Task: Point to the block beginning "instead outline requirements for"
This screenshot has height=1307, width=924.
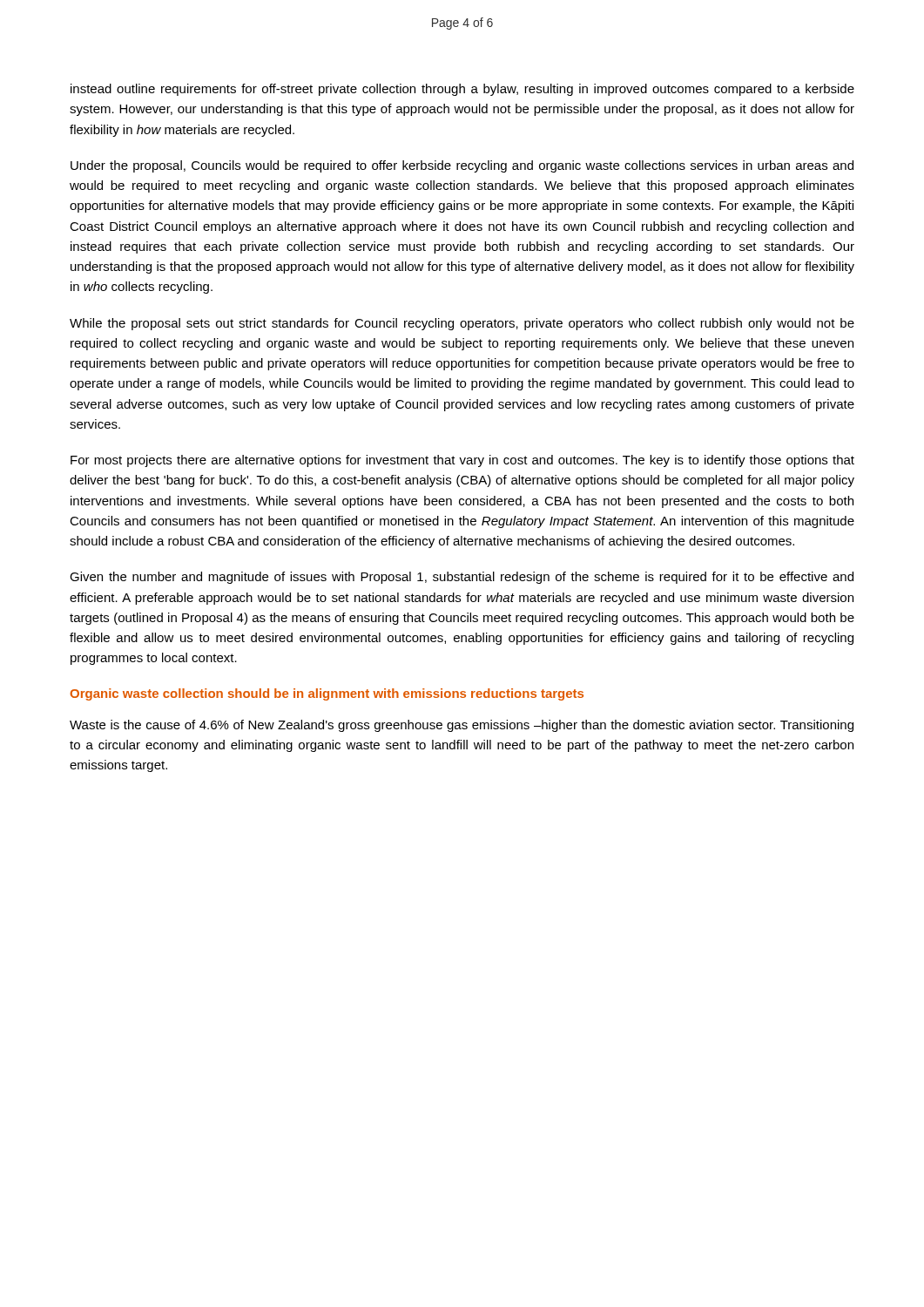Action: pos(462,109)
